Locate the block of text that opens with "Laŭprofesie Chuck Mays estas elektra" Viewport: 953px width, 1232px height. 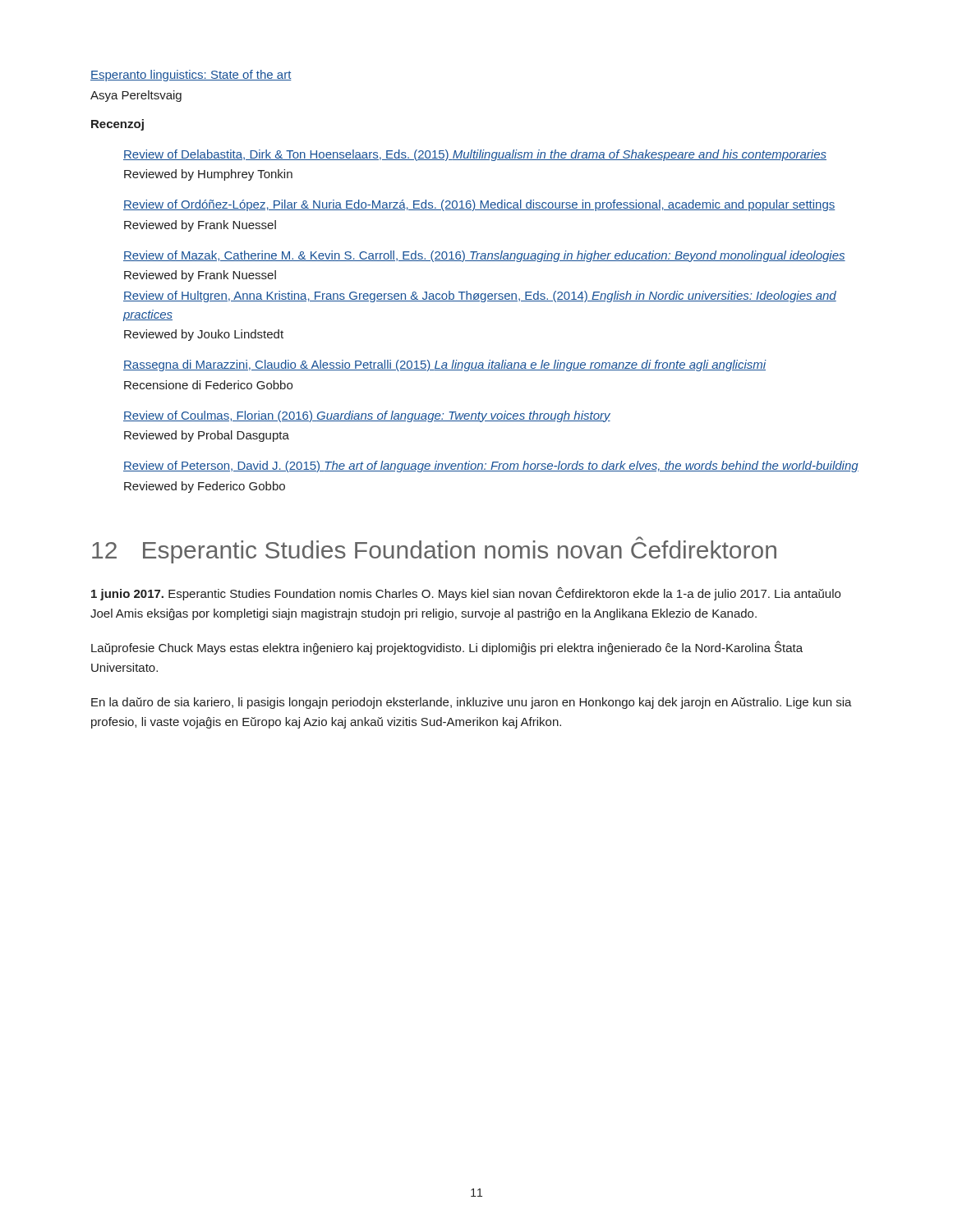click(447, 657)
